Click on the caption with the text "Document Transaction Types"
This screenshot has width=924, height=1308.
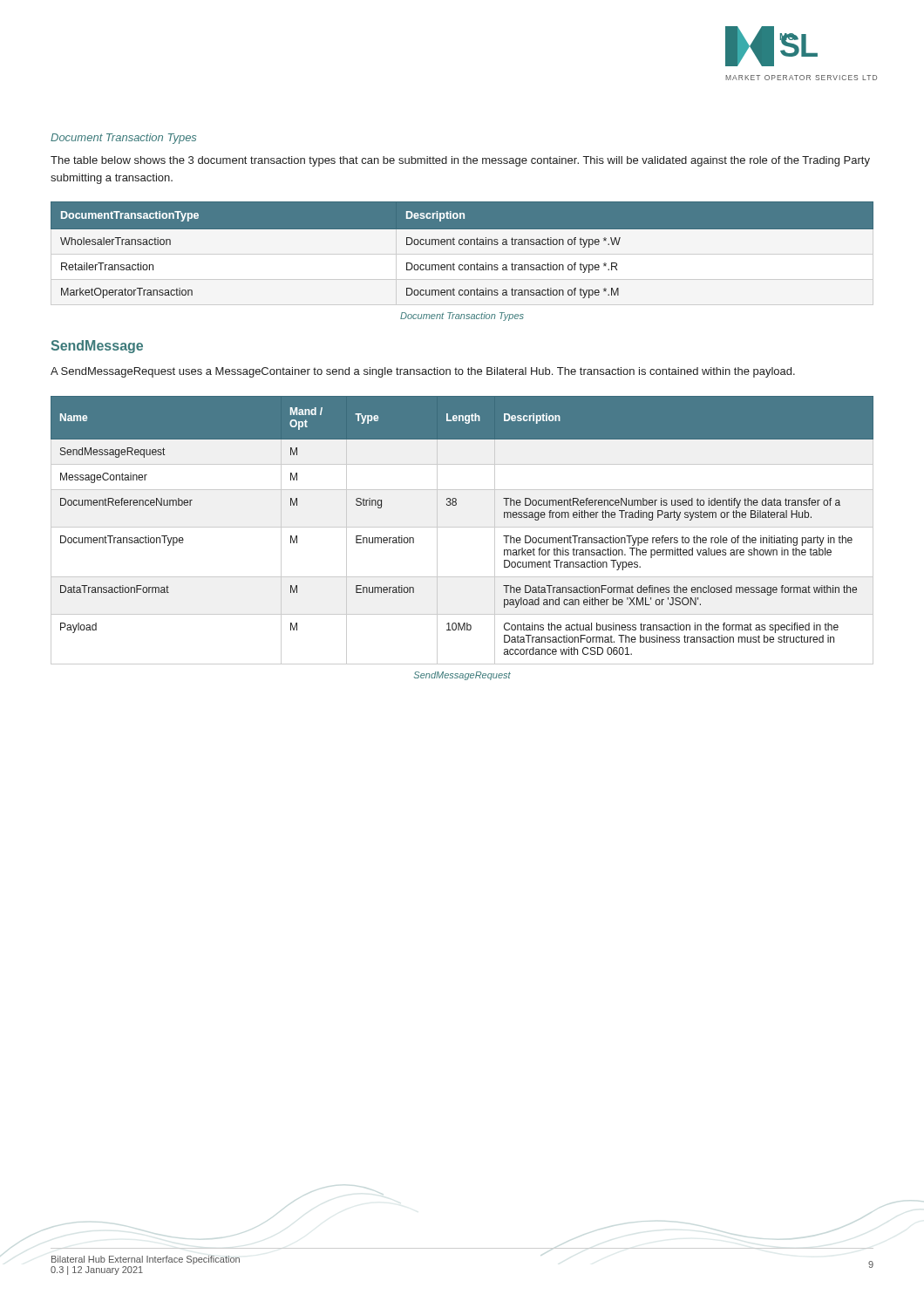click(462, 316)
